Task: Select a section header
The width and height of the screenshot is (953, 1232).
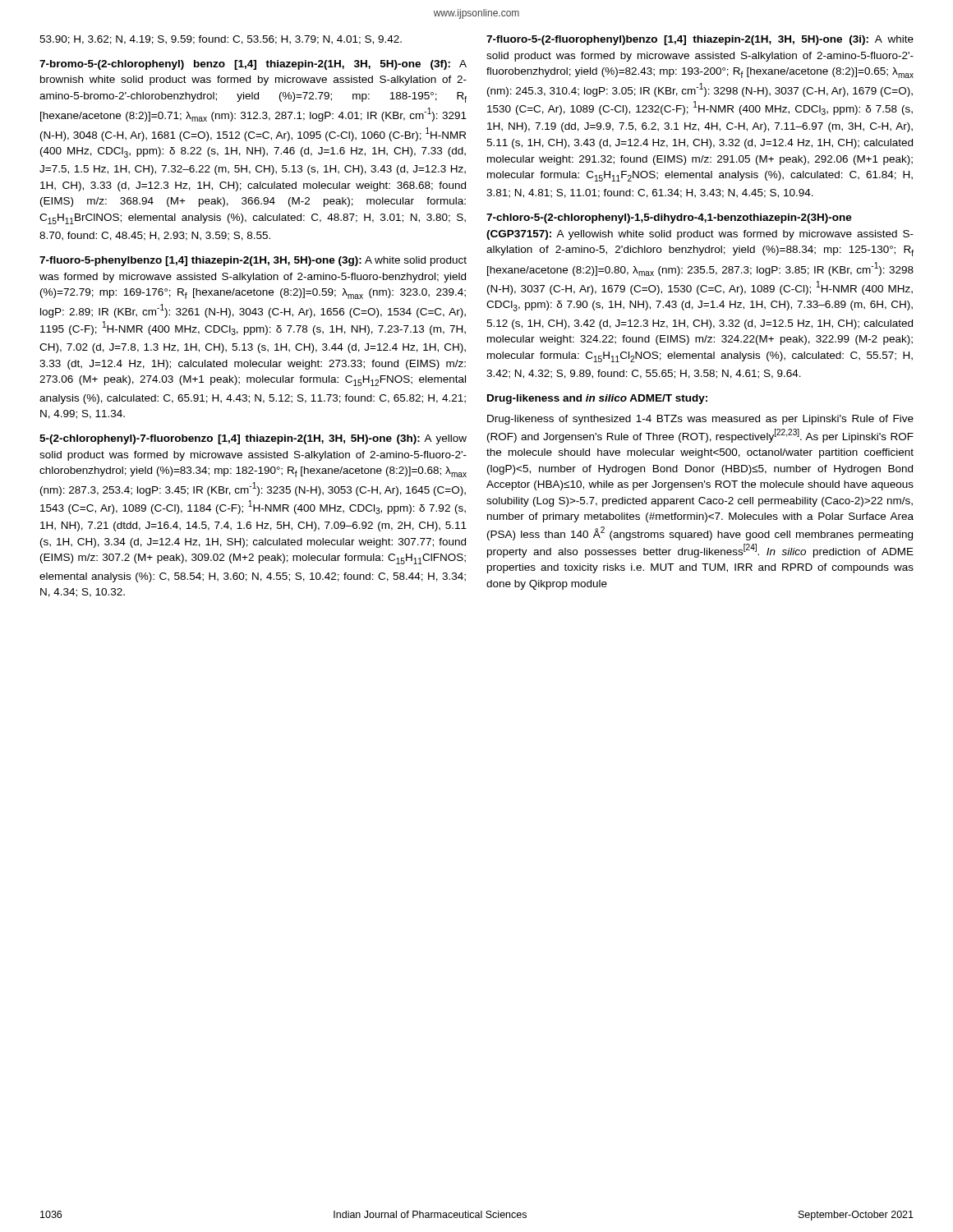Action: [x=597, y=398]
